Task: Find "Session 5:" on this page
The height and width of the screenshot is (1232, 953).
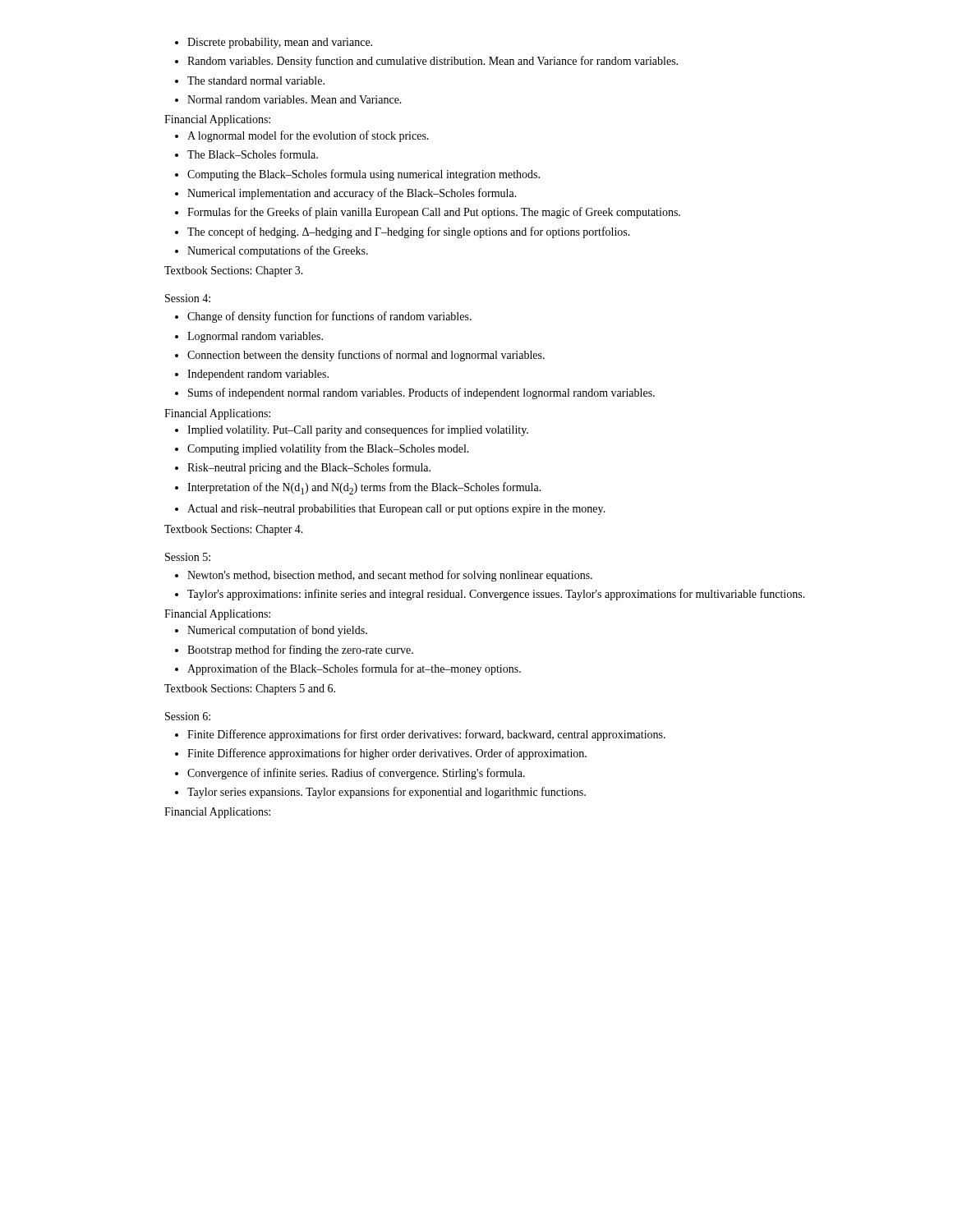Action: [x=188, y=557]
